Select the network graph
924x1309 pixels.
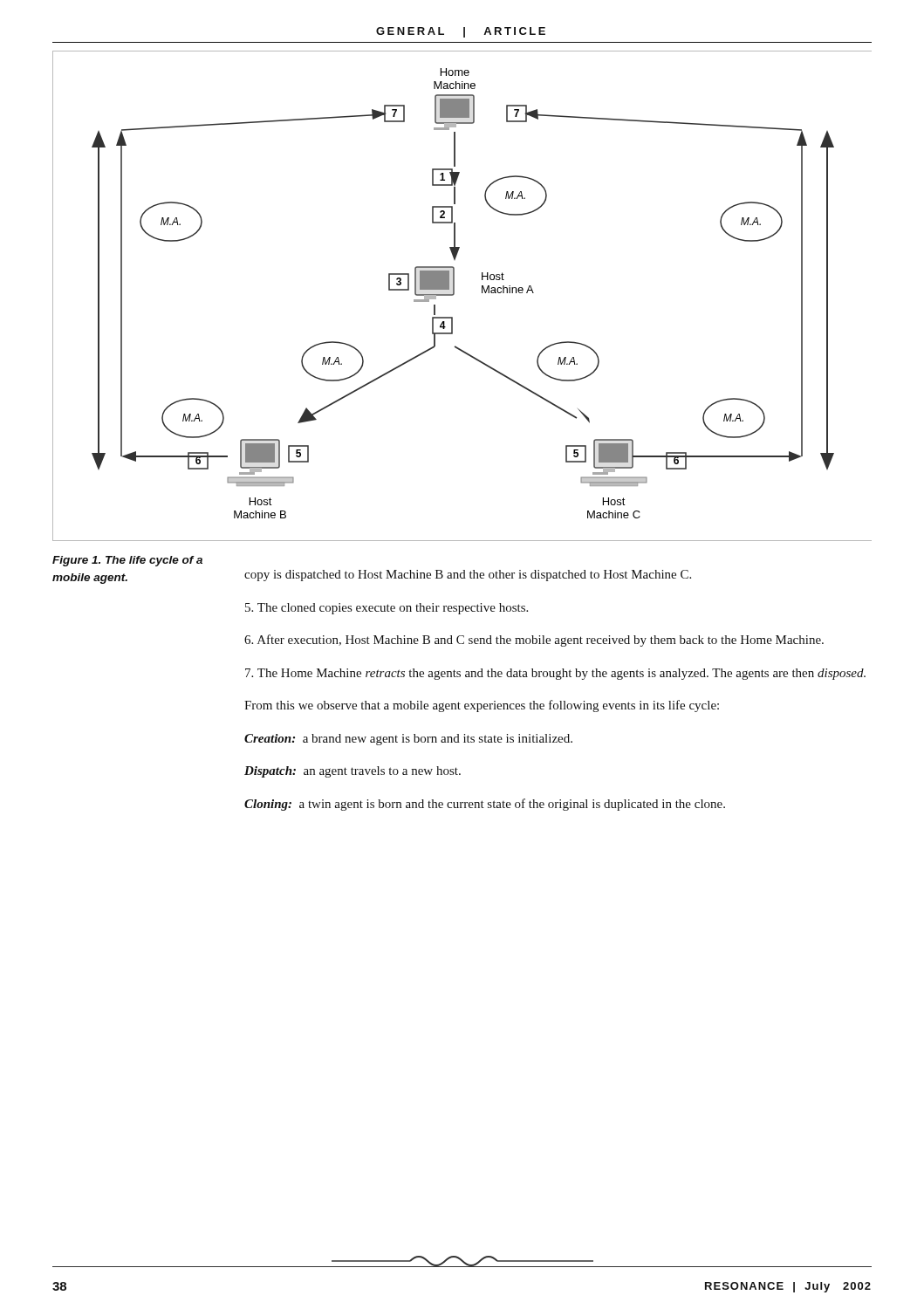462,296
